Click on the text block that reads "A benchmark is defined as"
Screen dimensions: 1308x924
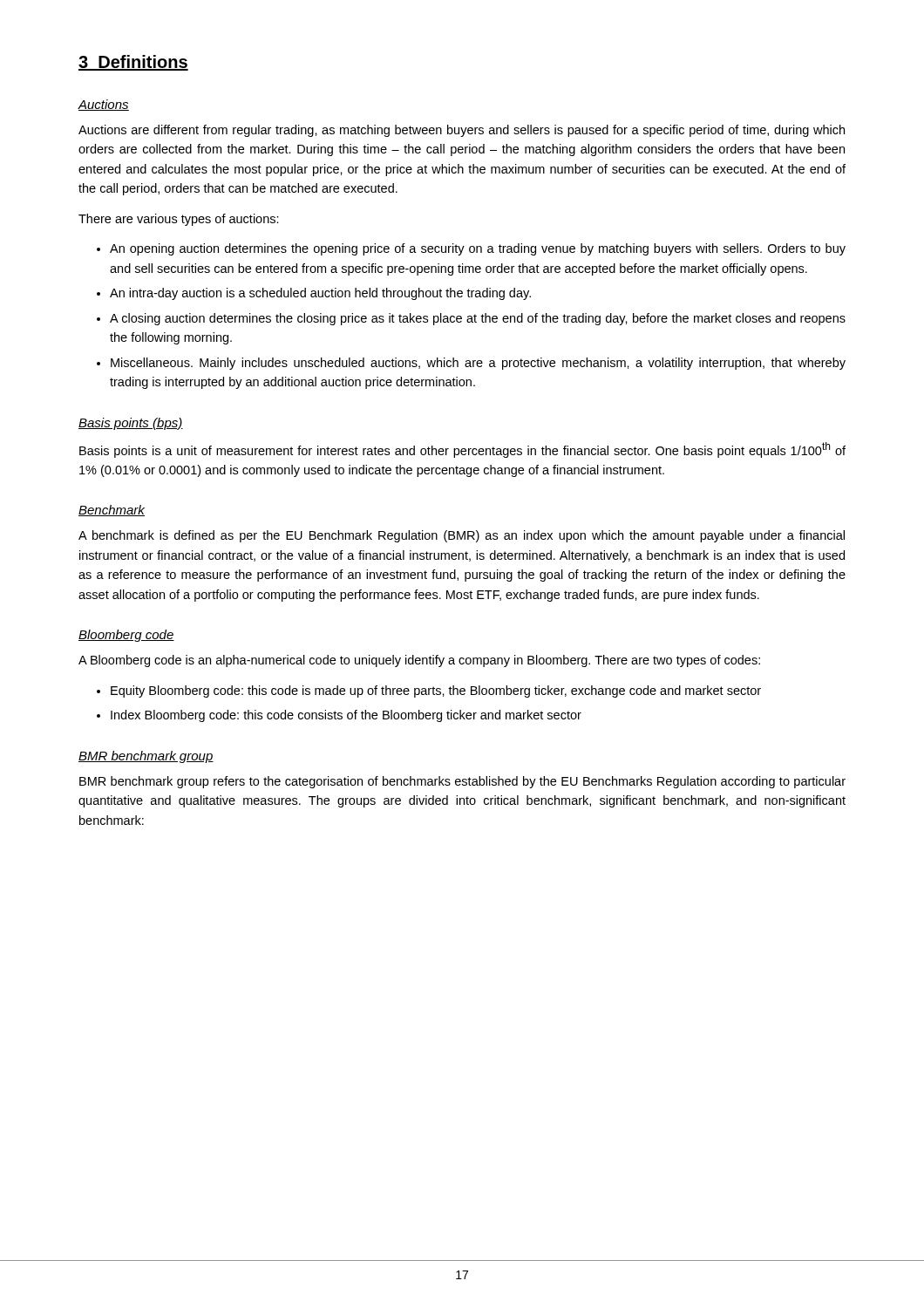(462, 565)
